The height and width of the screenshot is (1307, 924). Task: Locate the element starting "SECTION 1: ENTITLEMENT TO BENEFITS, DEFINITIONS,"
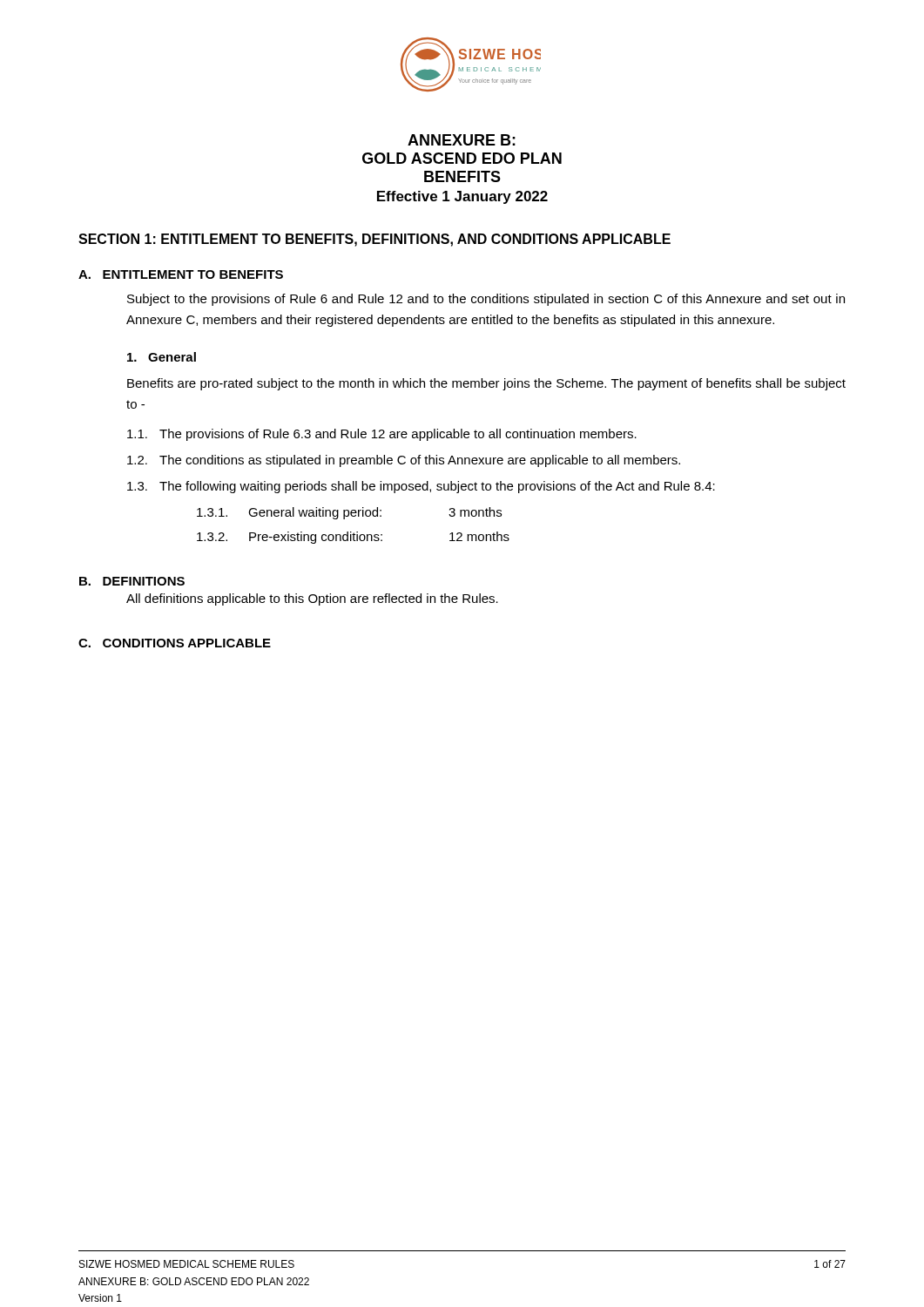point(375,239)
